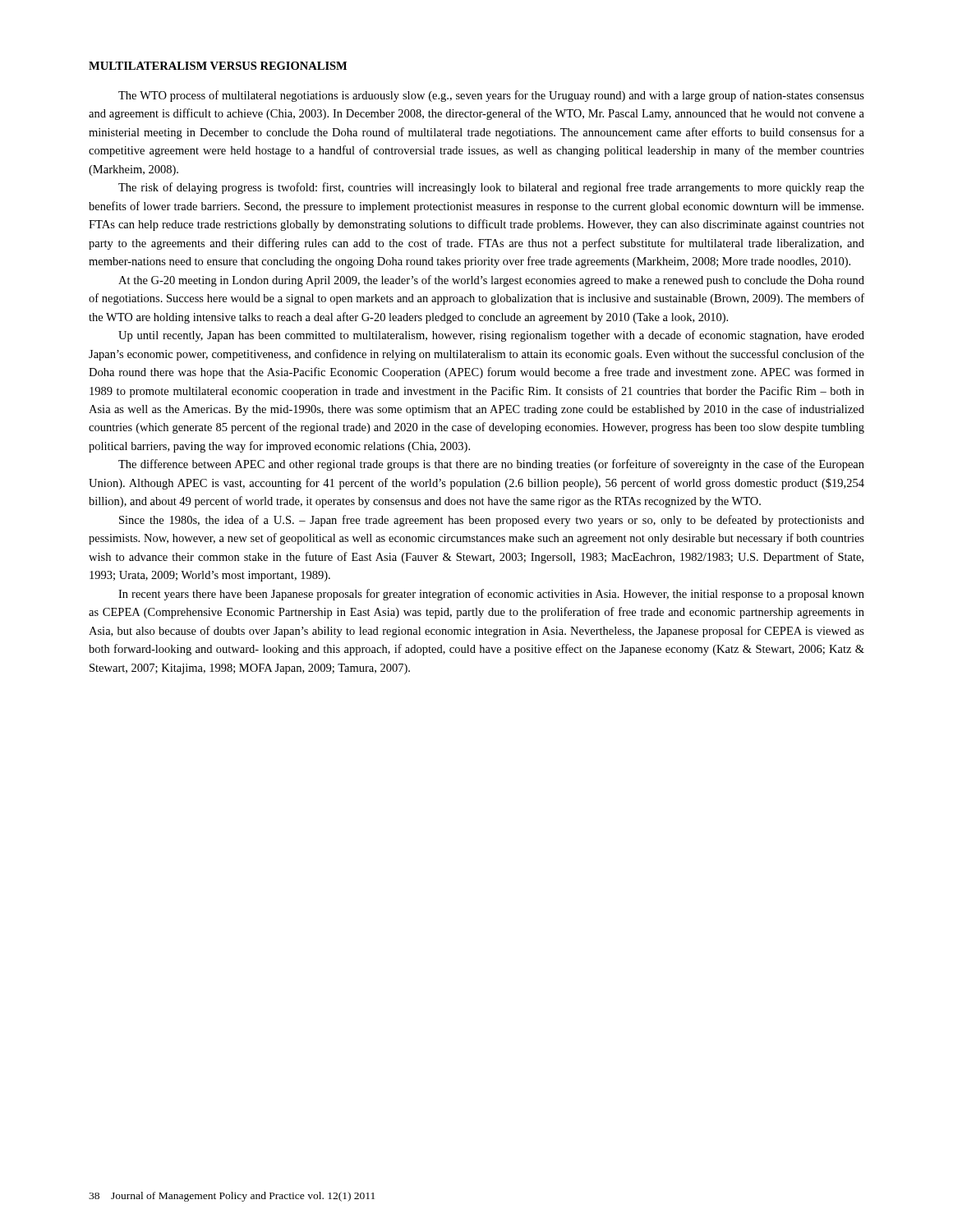Point to the text starting "In recent years there have been"
This screenshot has width=953, height=1232.
click(x=476, y=630)
